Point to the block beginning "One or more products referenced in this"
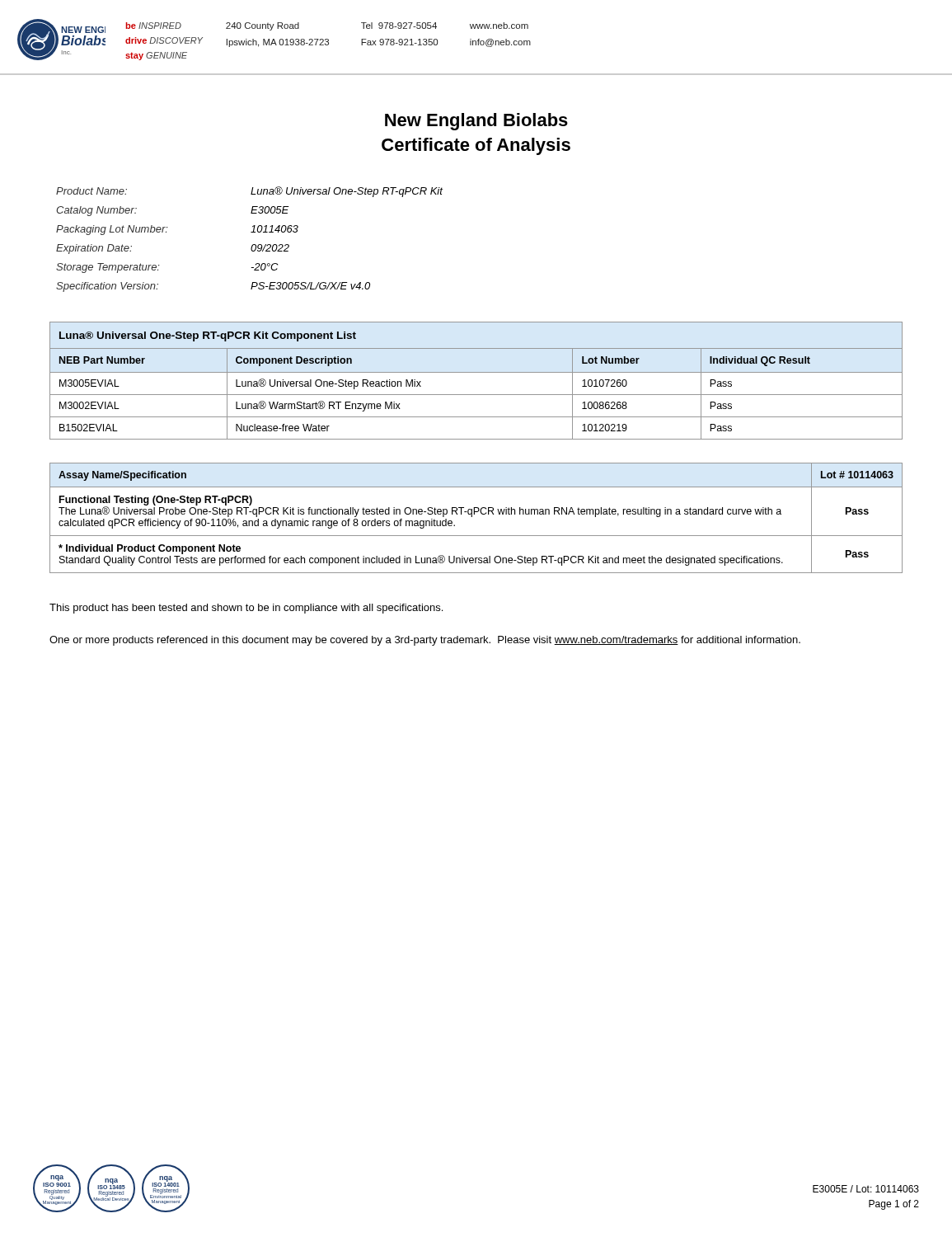The height and width of the screenshot is (1237, 952). click(425, 640)
